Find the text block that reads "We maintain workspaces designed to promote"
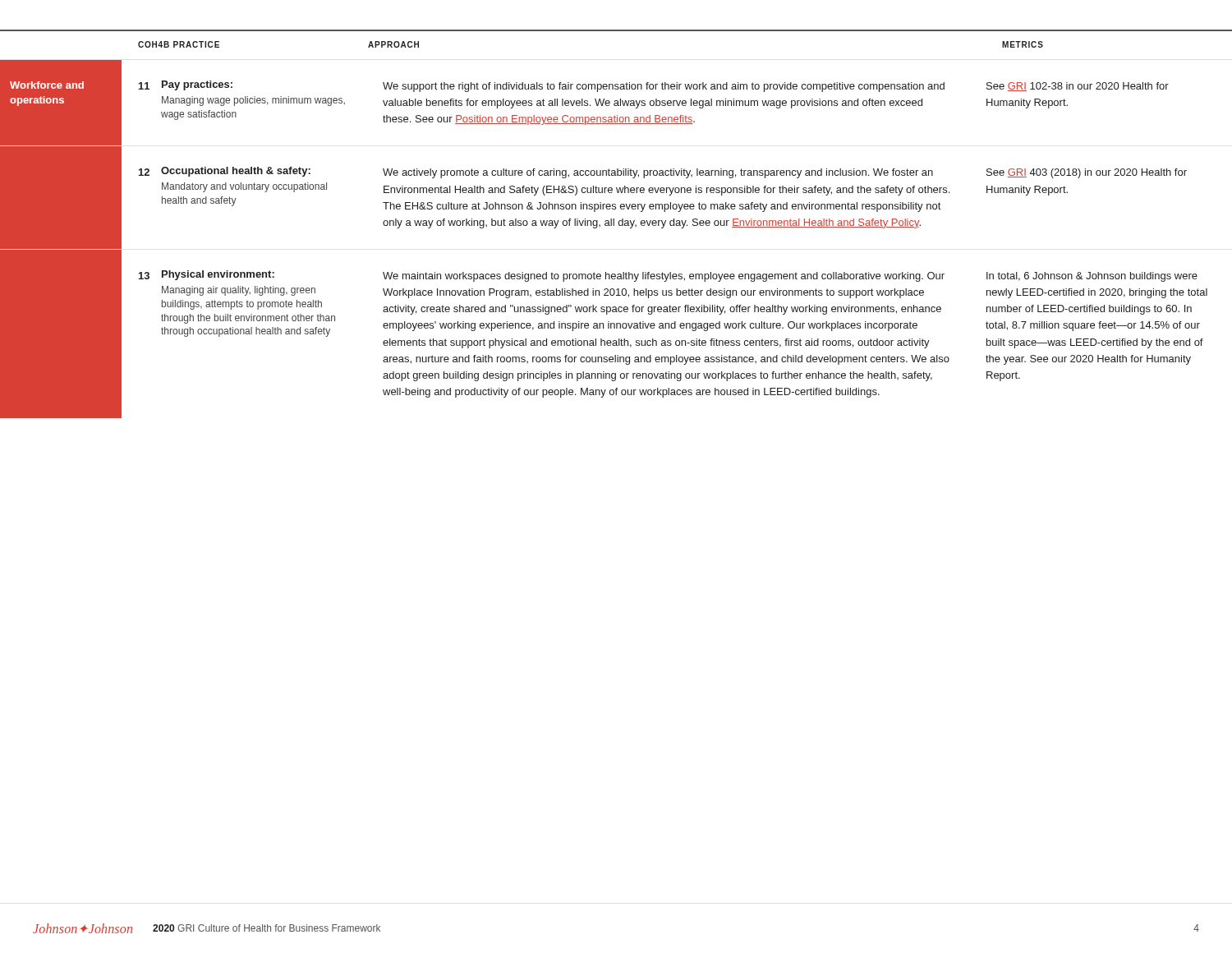The height and width of the screenshot is (953, 1232). (x=666, y=334)
